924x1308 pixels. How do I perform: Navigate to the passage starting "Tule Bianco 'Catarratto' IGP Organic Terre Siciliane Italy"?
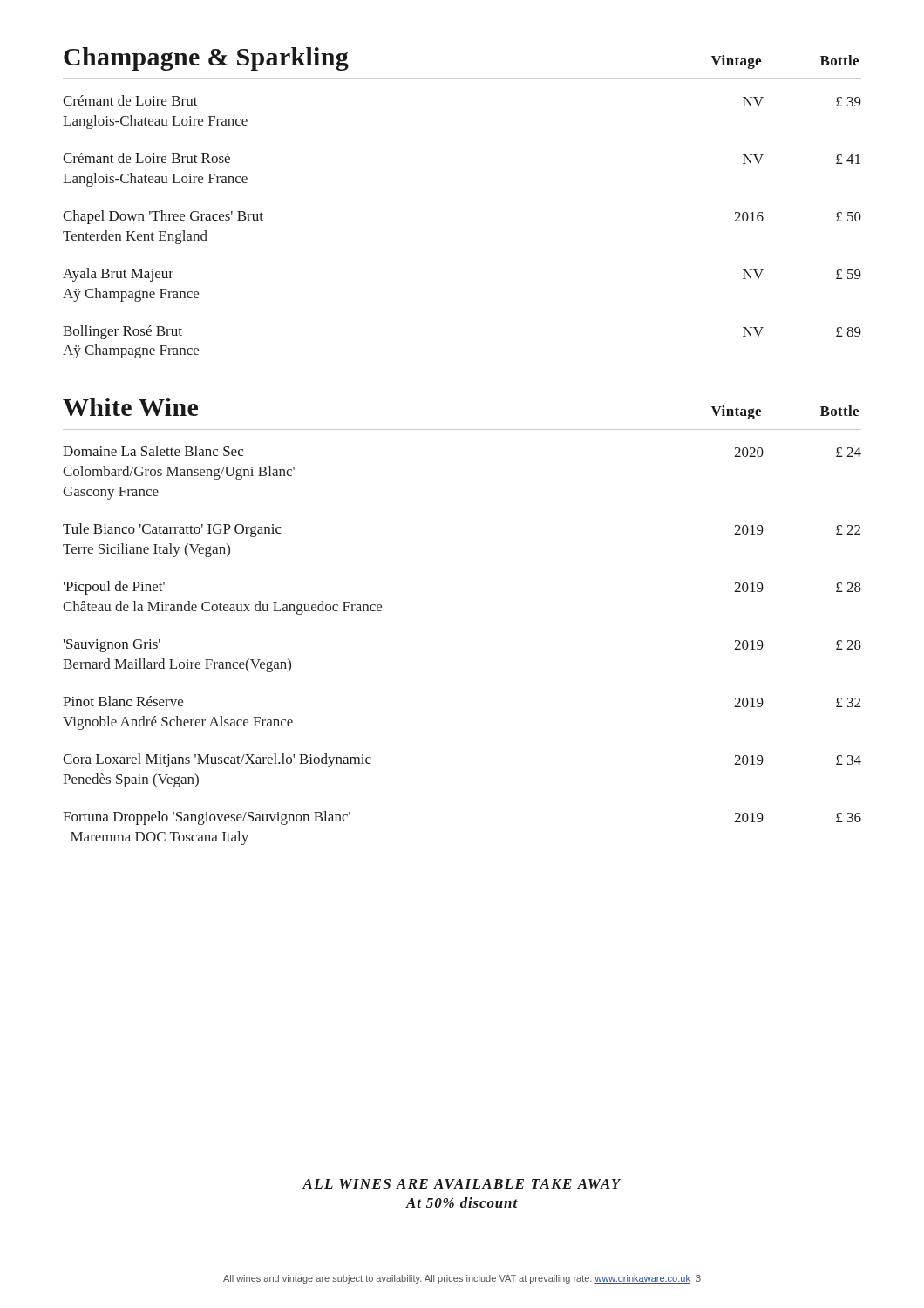[x=160, y=530]
